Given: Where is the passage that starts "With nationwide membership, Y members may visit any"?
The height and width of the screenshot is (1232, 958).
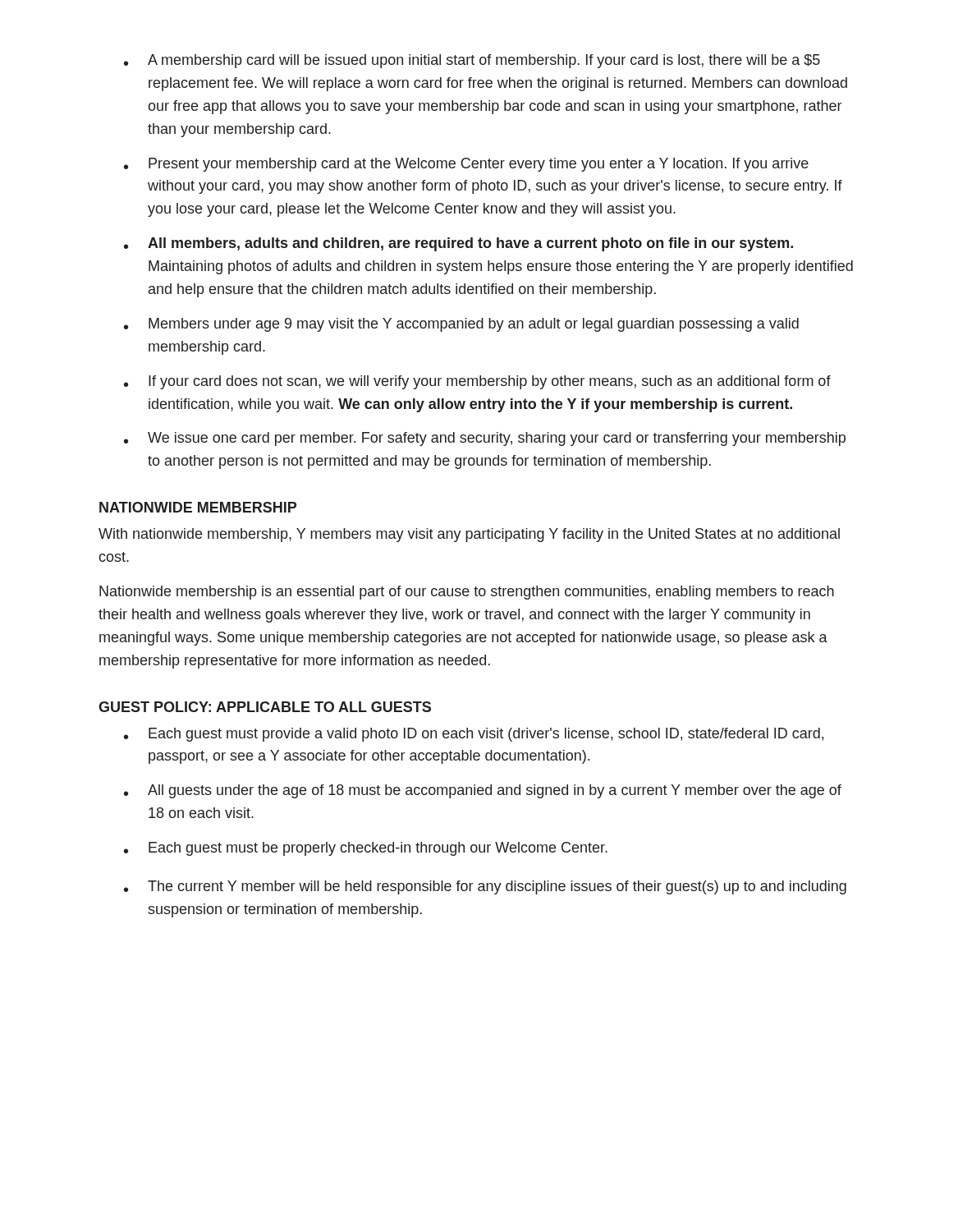Looking at the screenshot, I should [470, 546].
